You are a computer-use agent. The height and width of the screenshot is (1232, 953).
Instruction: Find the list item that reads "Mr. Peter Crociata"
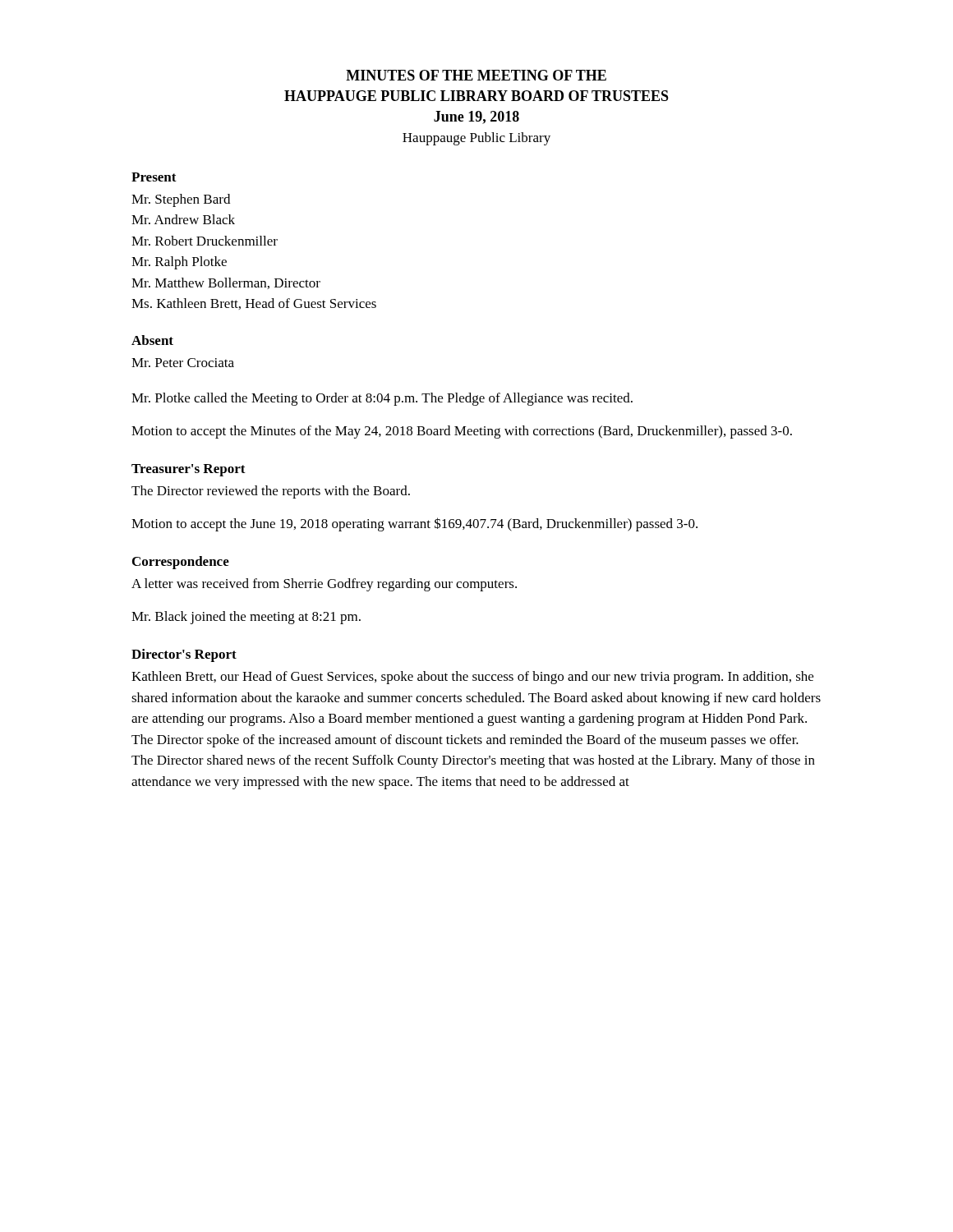[183, 362]
